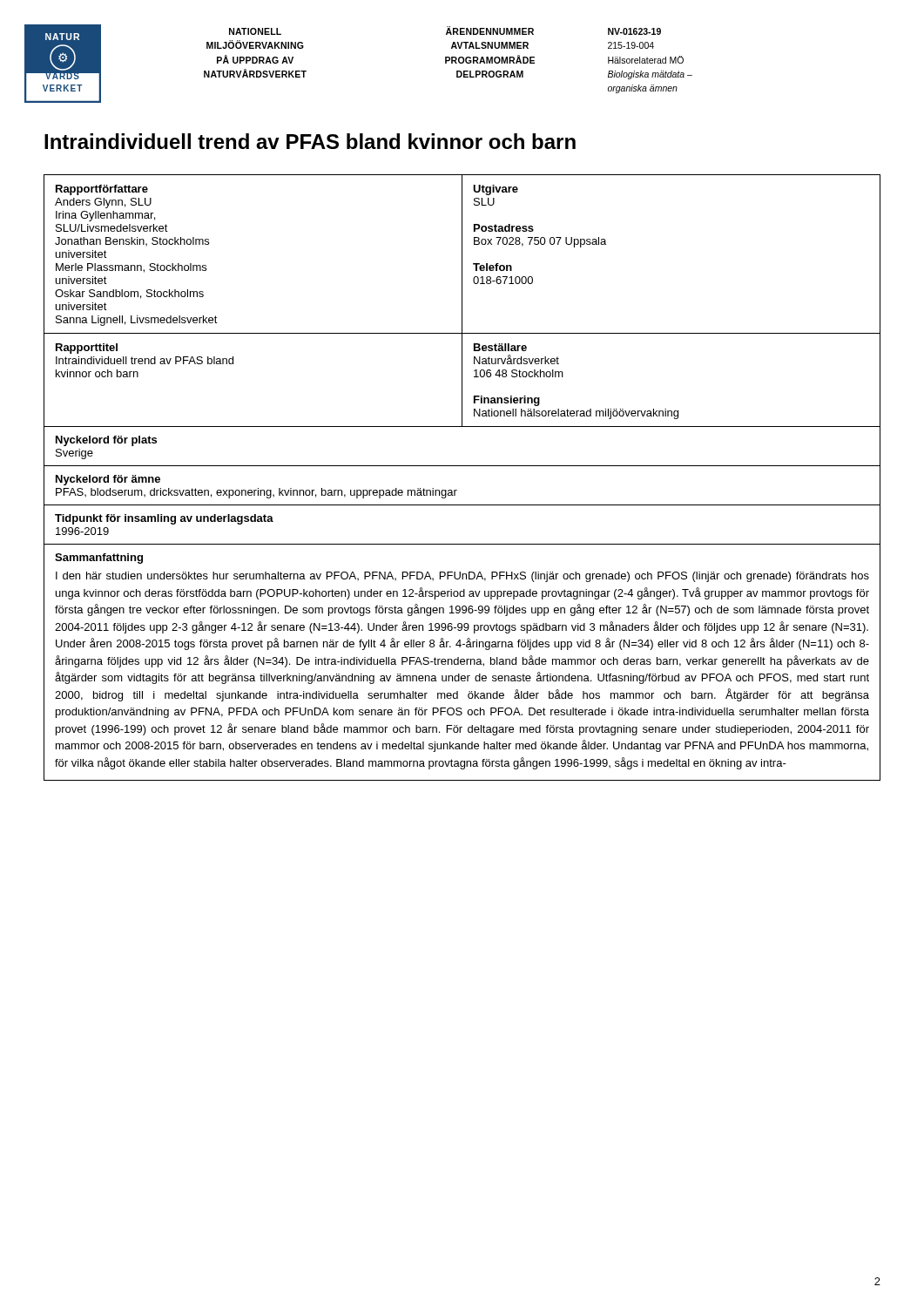Find the logo
The image size is (924, 1307).
68,64
